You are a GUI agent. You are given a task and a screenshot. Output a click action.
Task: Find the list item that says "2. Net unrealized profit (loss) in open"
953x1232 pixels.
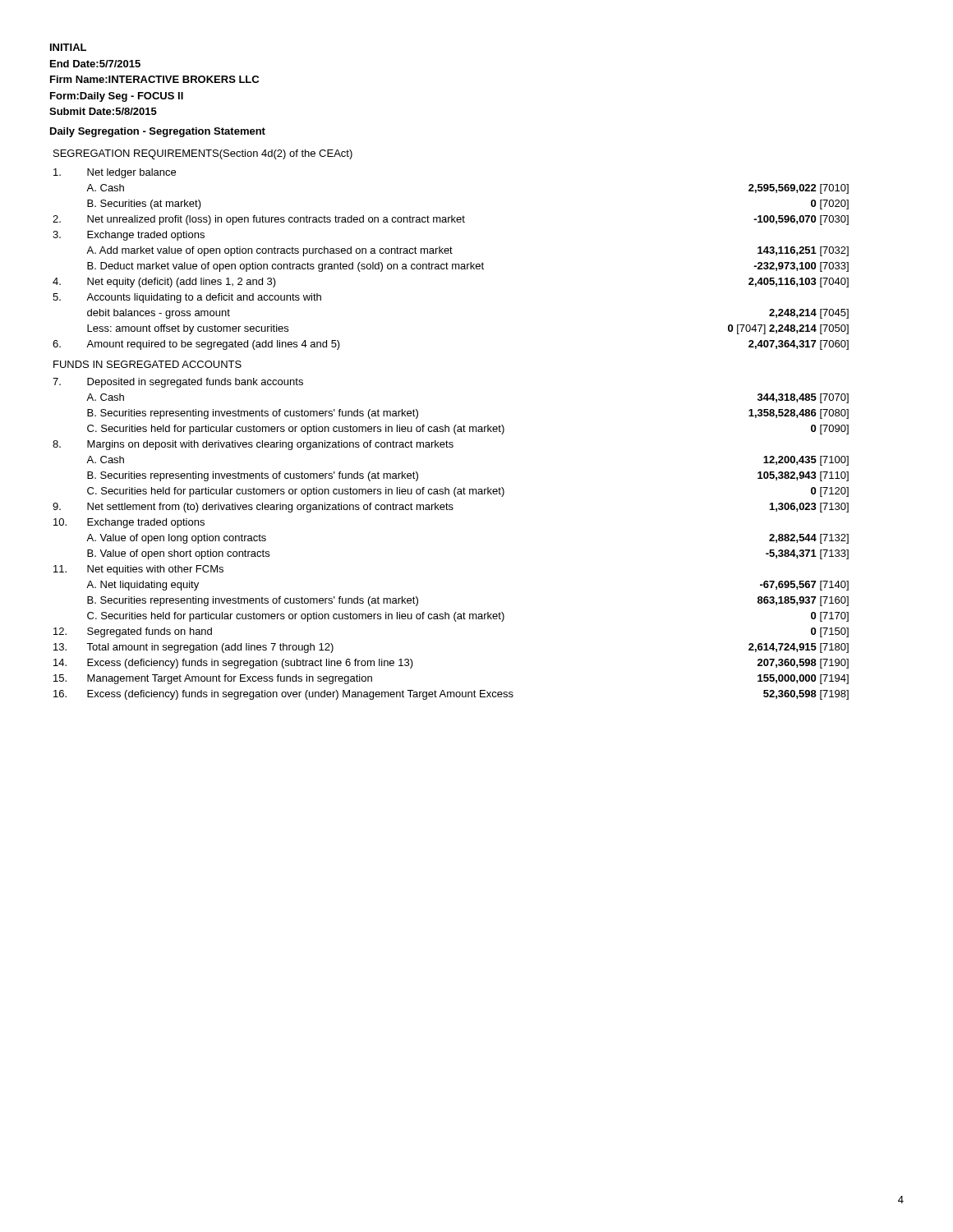476,218
